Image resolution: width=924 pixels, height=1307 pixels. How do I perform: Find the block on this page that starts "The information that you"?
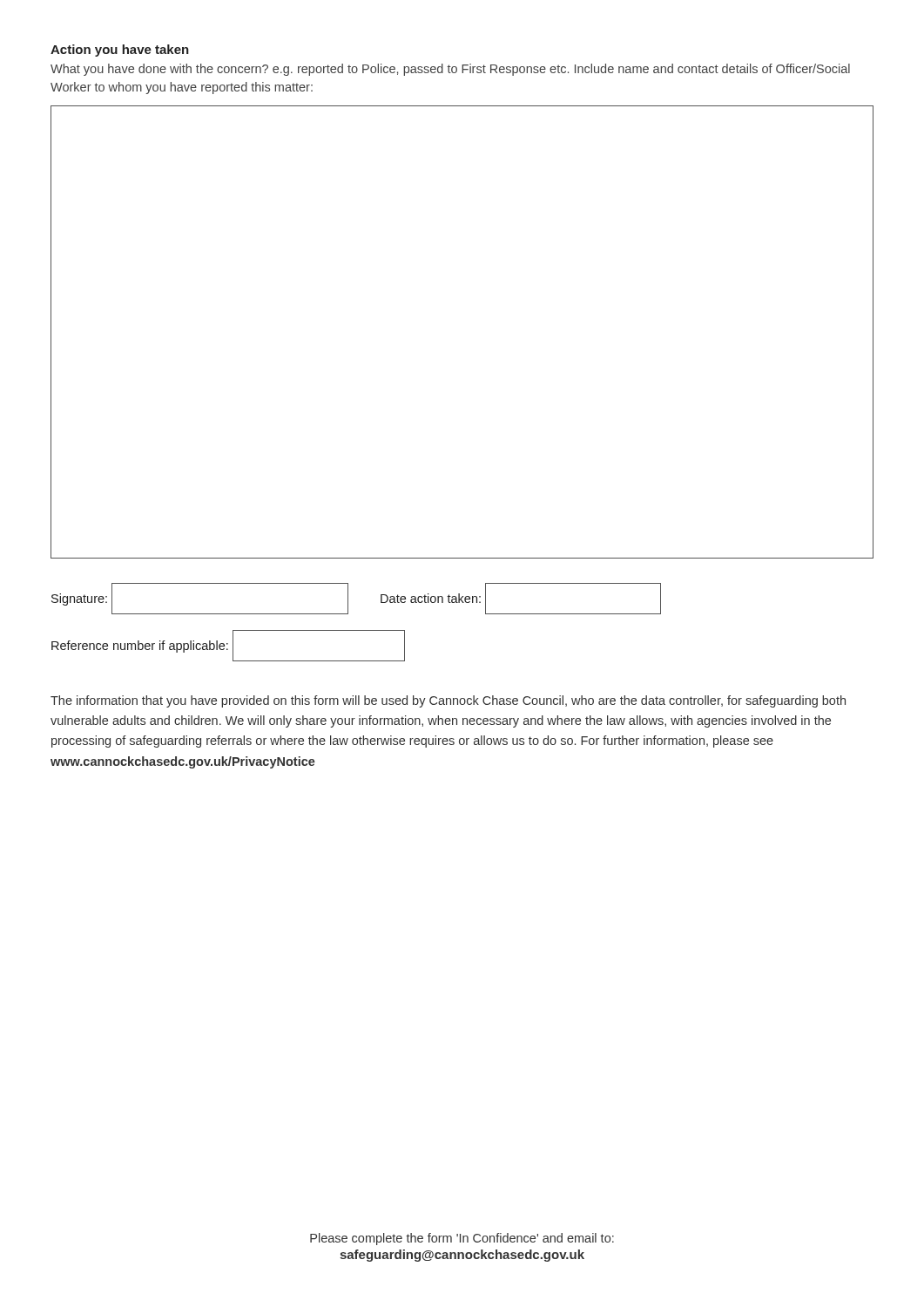(449, 731)
